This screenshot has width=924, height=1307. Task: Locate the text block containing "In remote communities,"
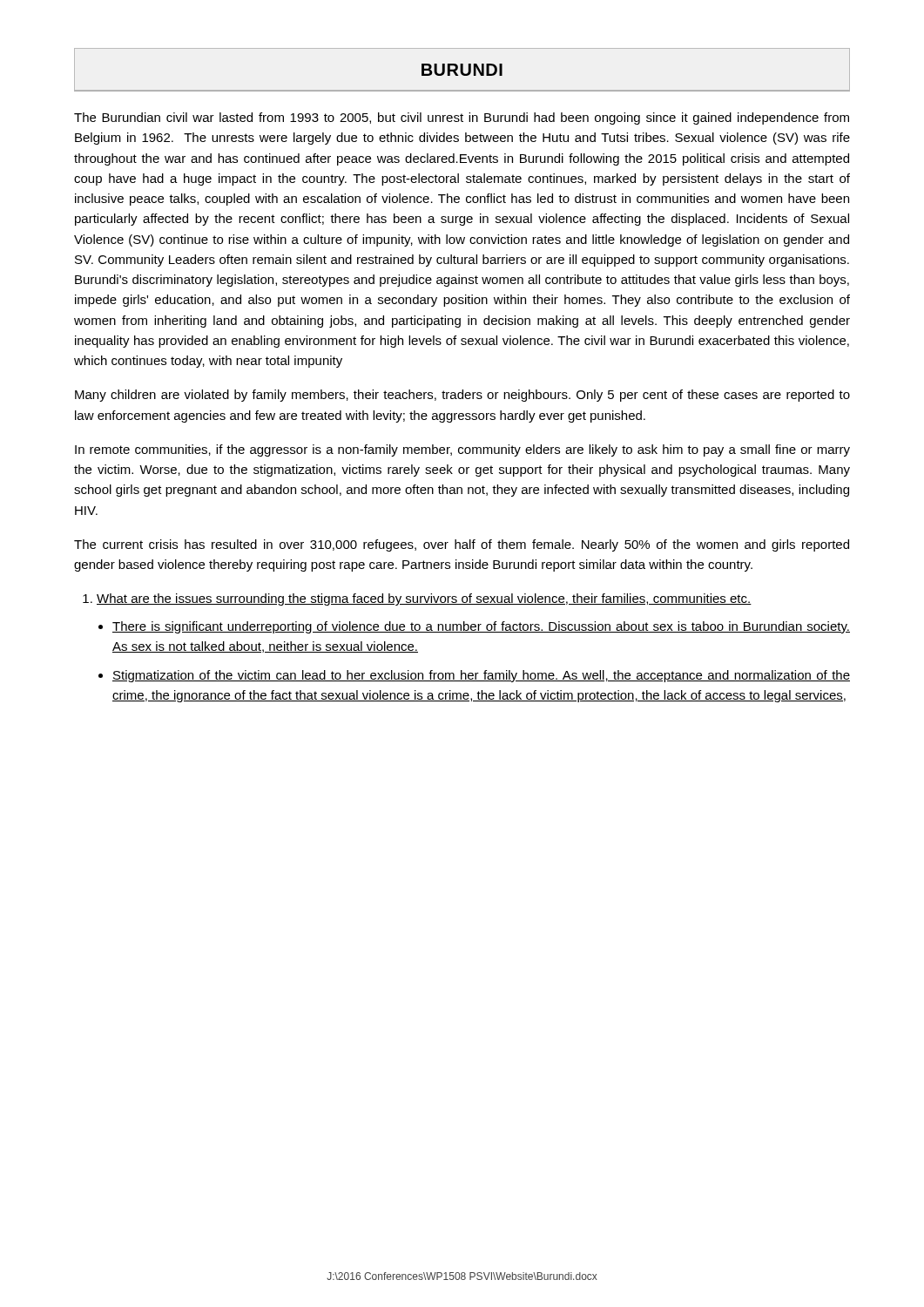(462, 479)
